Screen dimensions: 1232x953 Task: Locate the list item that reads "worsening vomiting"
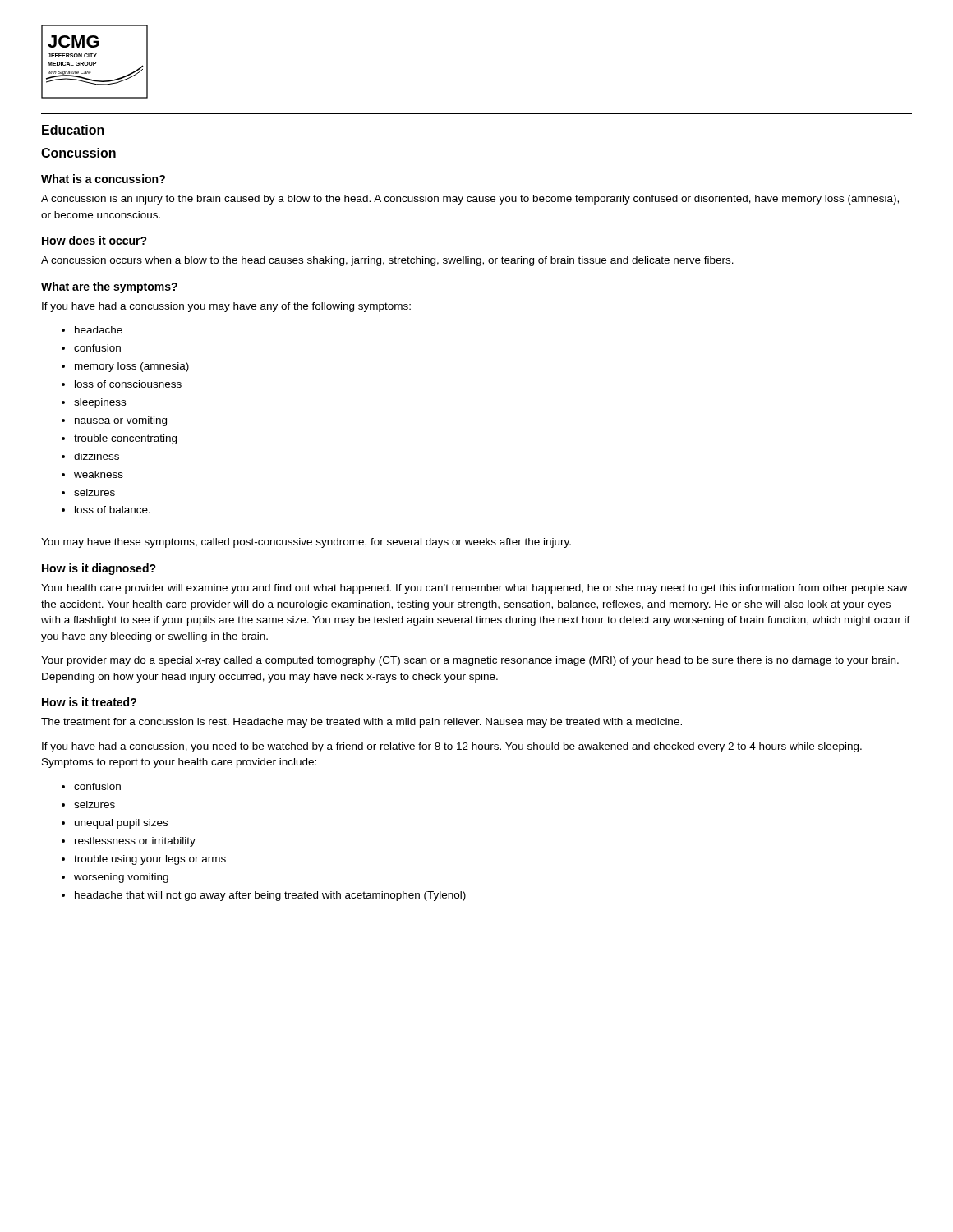pyautogui.click(x=121, y=876)
